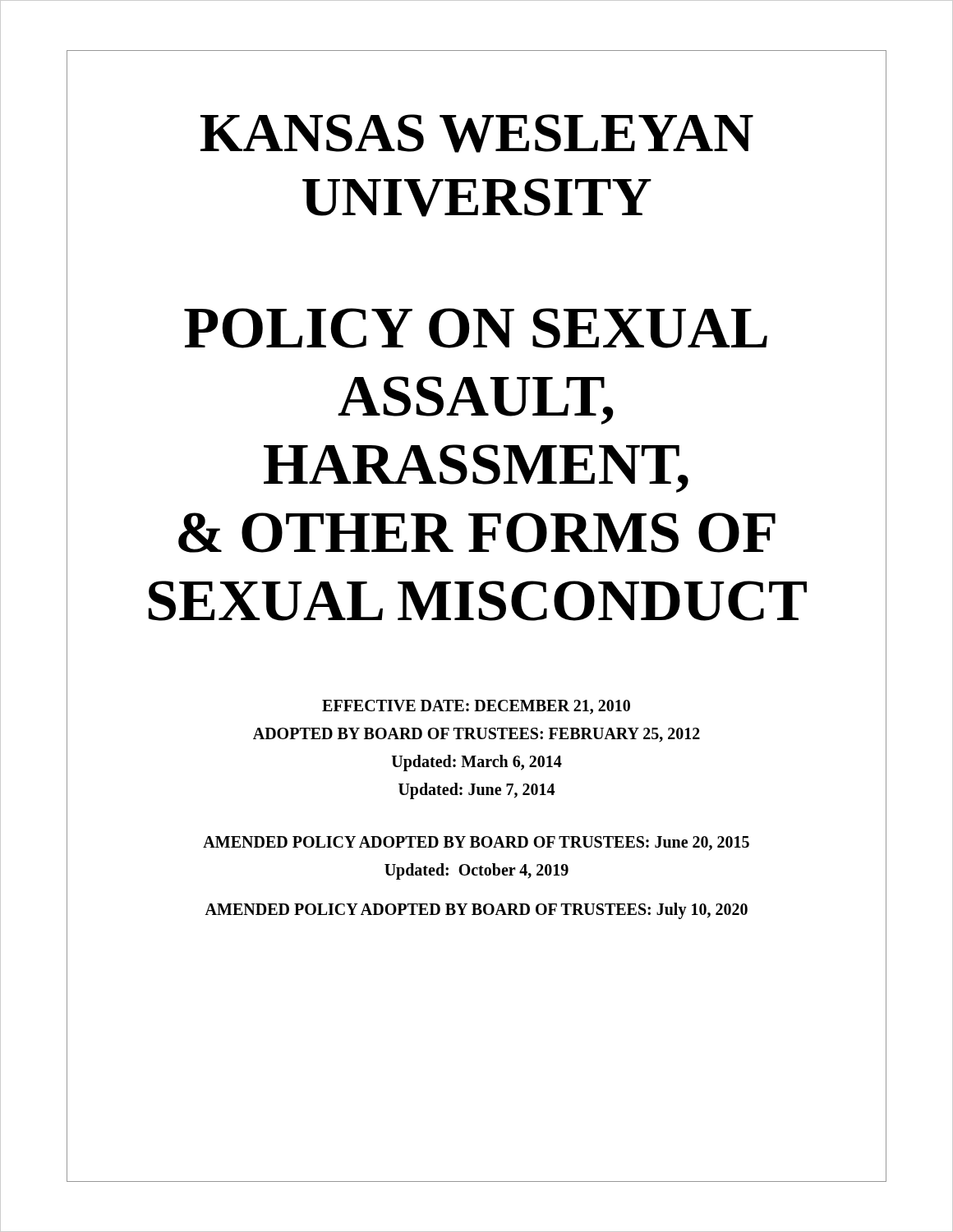
Task: Navigate to the text starting "EFFECTIVE DATE: DECEMBER 21,"
Action: (476, 748)
